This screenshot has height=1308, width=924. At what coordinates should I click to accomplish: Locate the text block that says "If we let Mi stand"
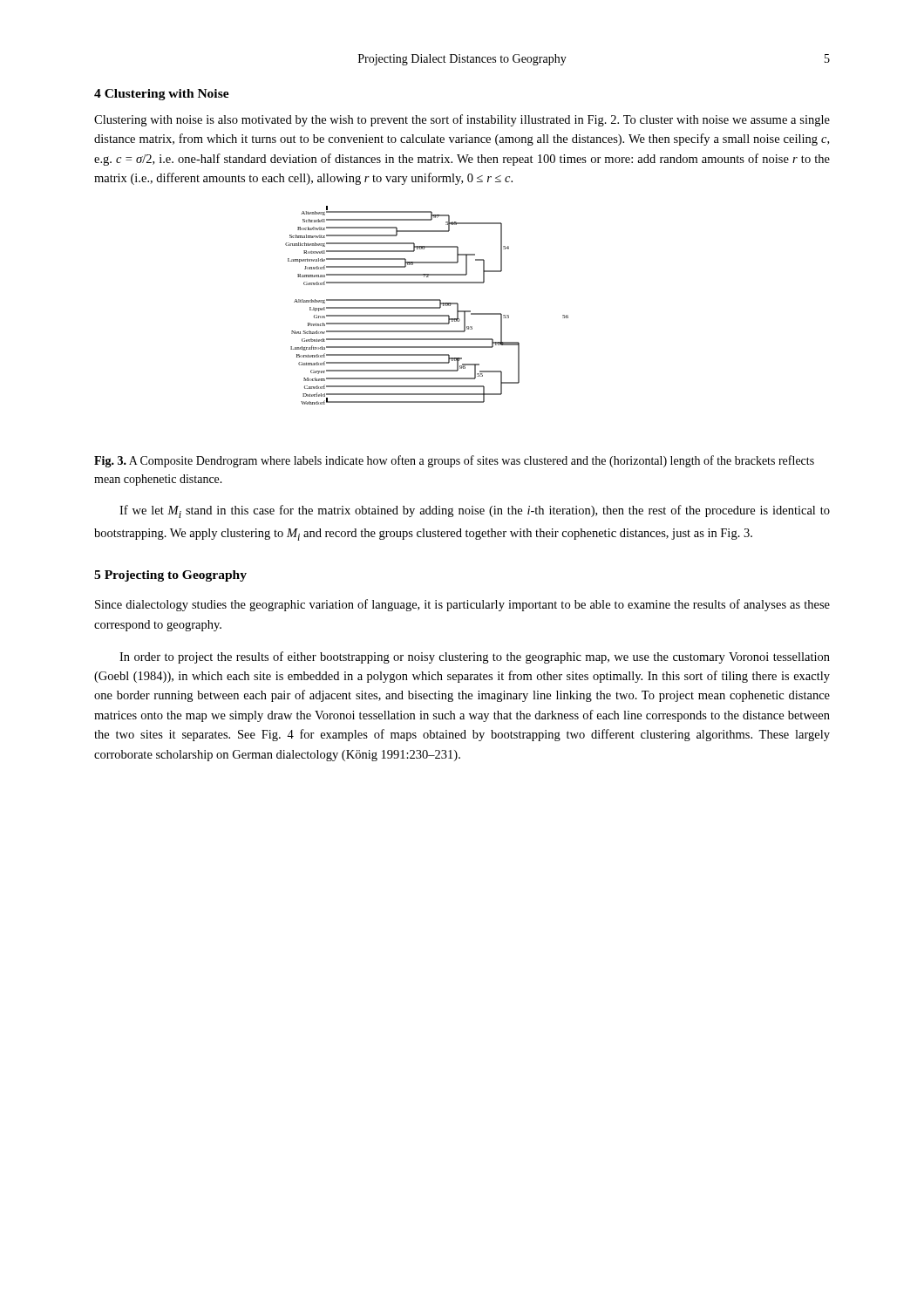(x=462, y=523)
